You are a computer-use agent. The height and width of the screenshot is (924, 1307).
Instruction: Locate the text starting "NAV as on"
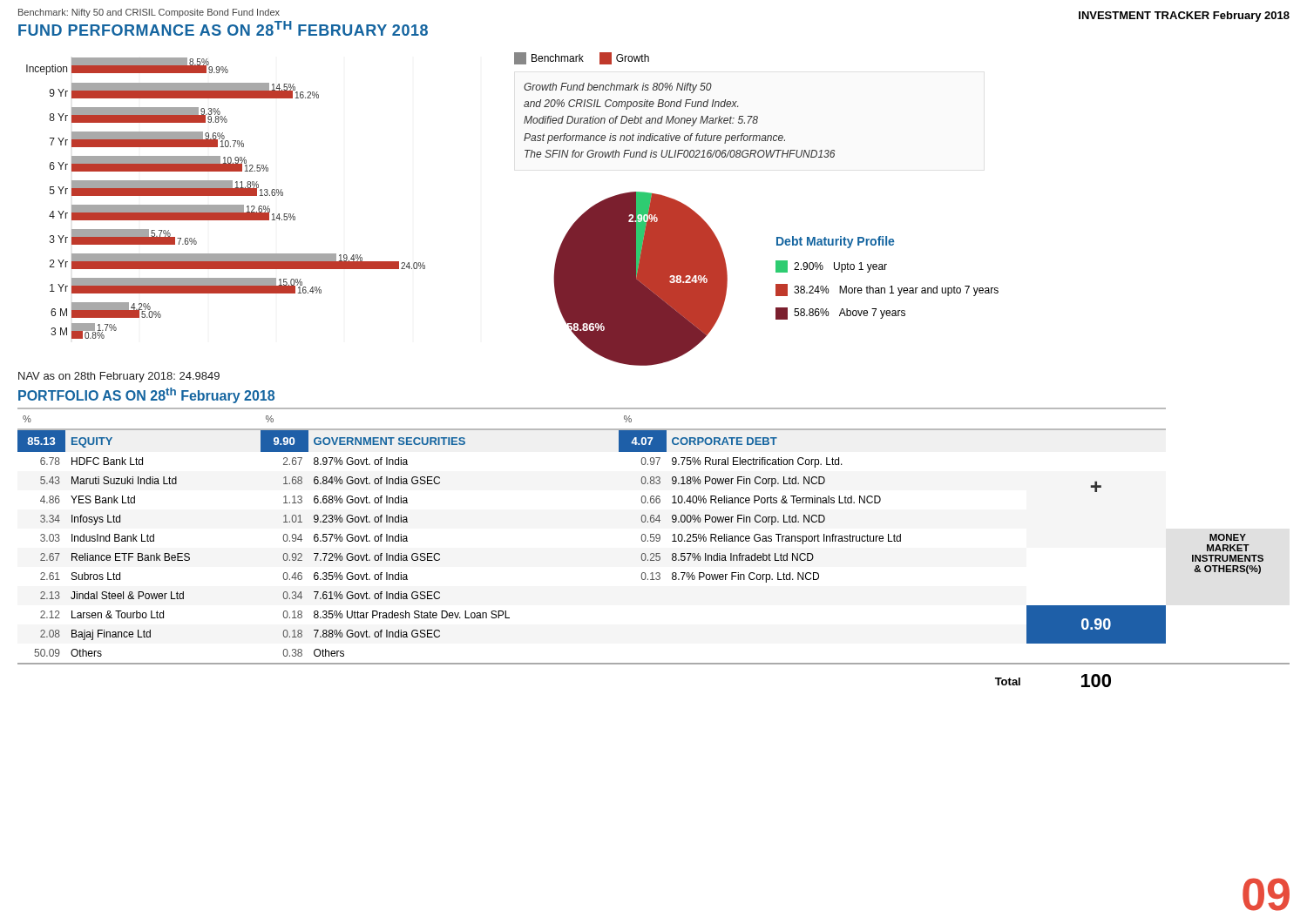[x=119, y=376]
